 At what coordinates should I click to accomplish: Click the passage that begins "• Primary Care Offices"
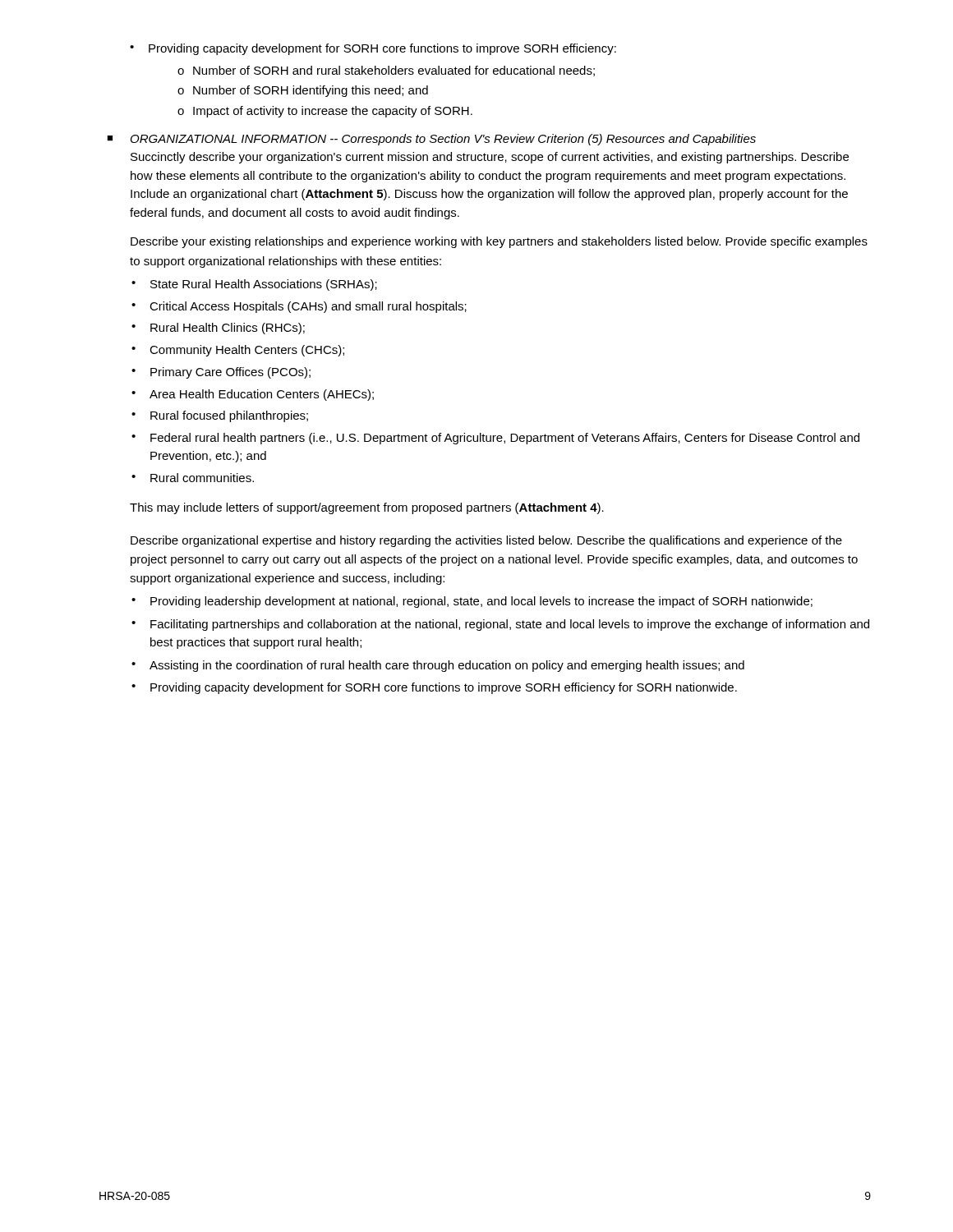(x=221, y=373)
